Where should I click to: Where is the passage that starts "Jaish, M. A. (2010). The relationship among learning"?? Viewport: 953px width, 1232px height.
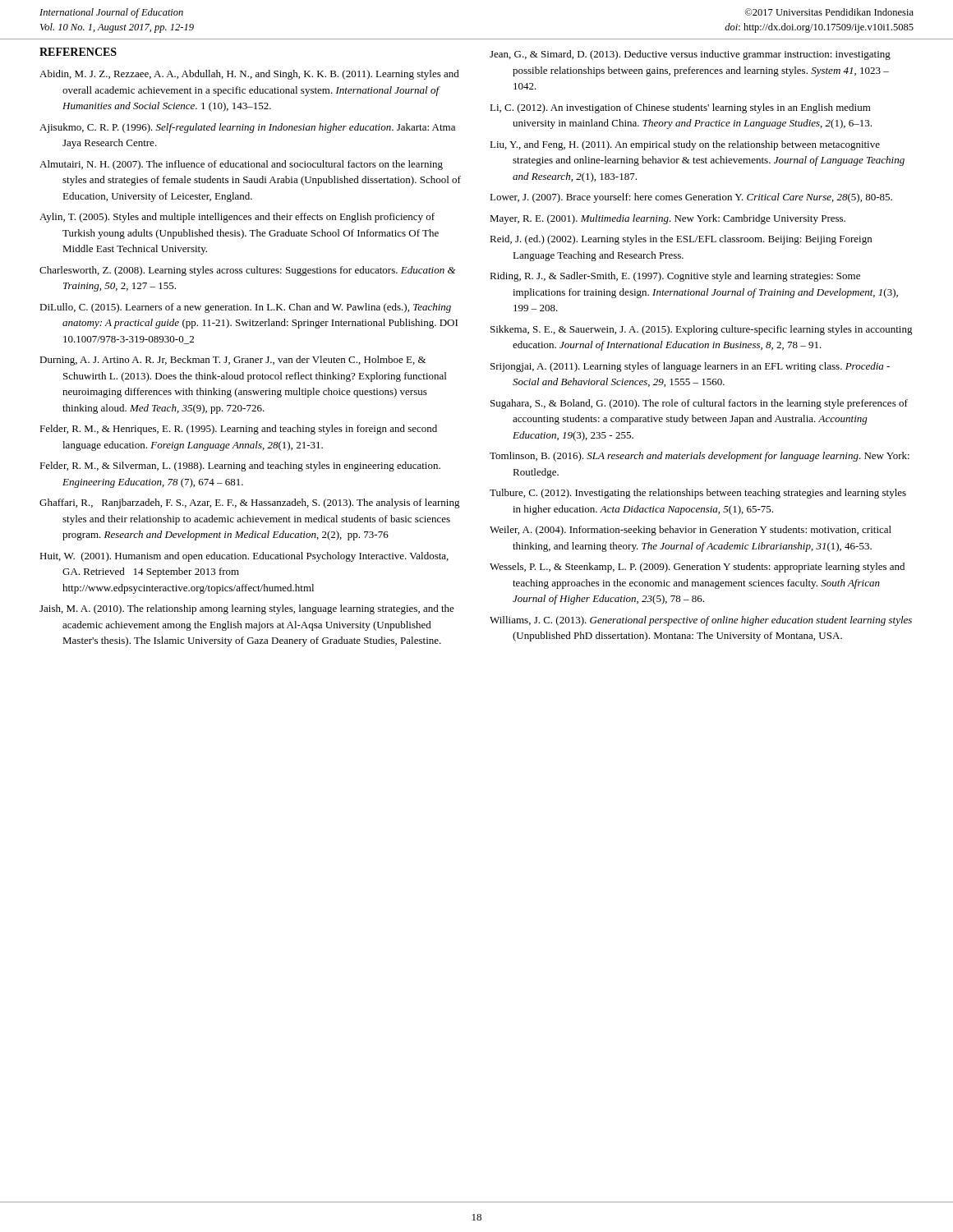click(247, 624)
